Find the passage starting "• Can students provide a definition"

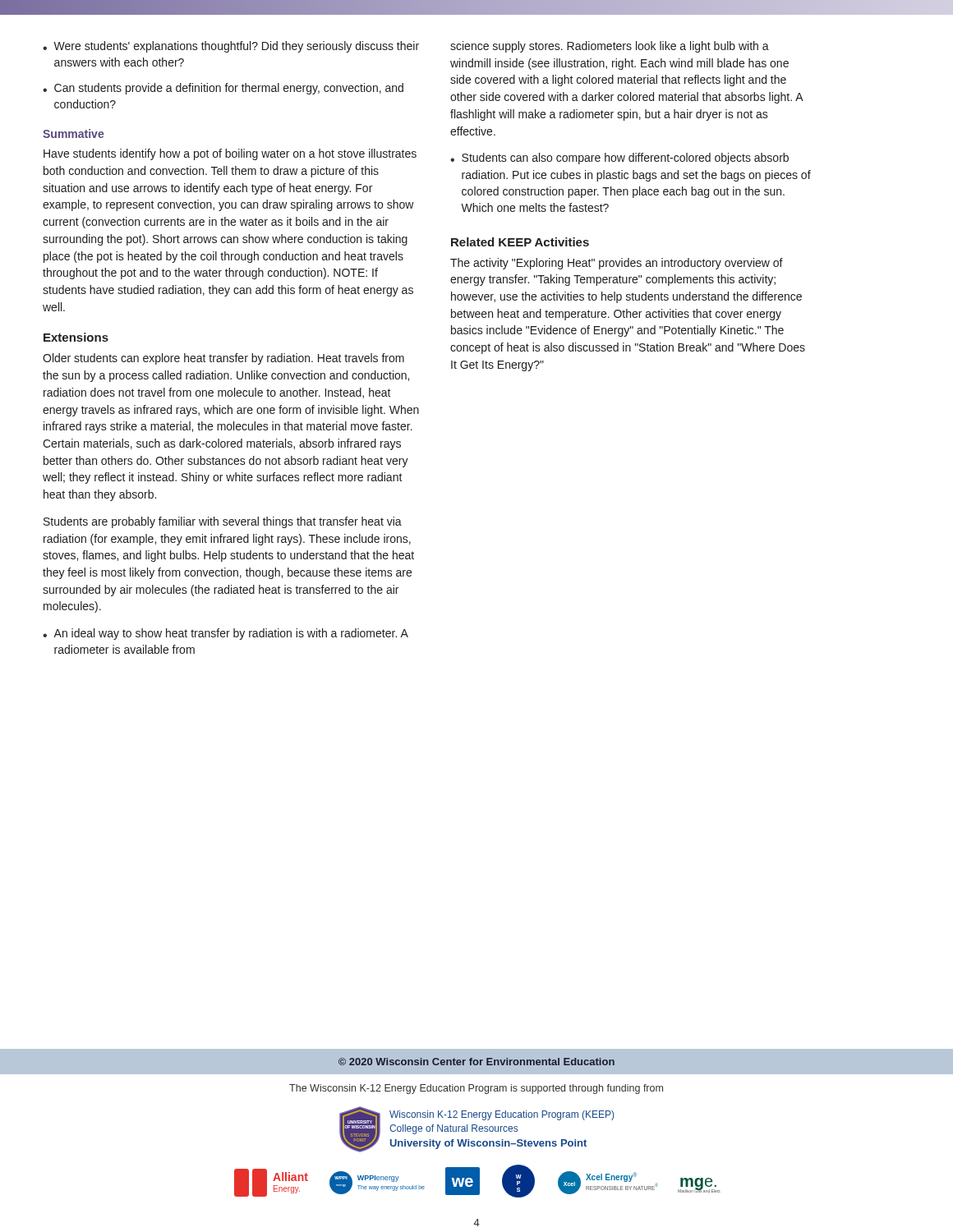[x=232, y=96]
